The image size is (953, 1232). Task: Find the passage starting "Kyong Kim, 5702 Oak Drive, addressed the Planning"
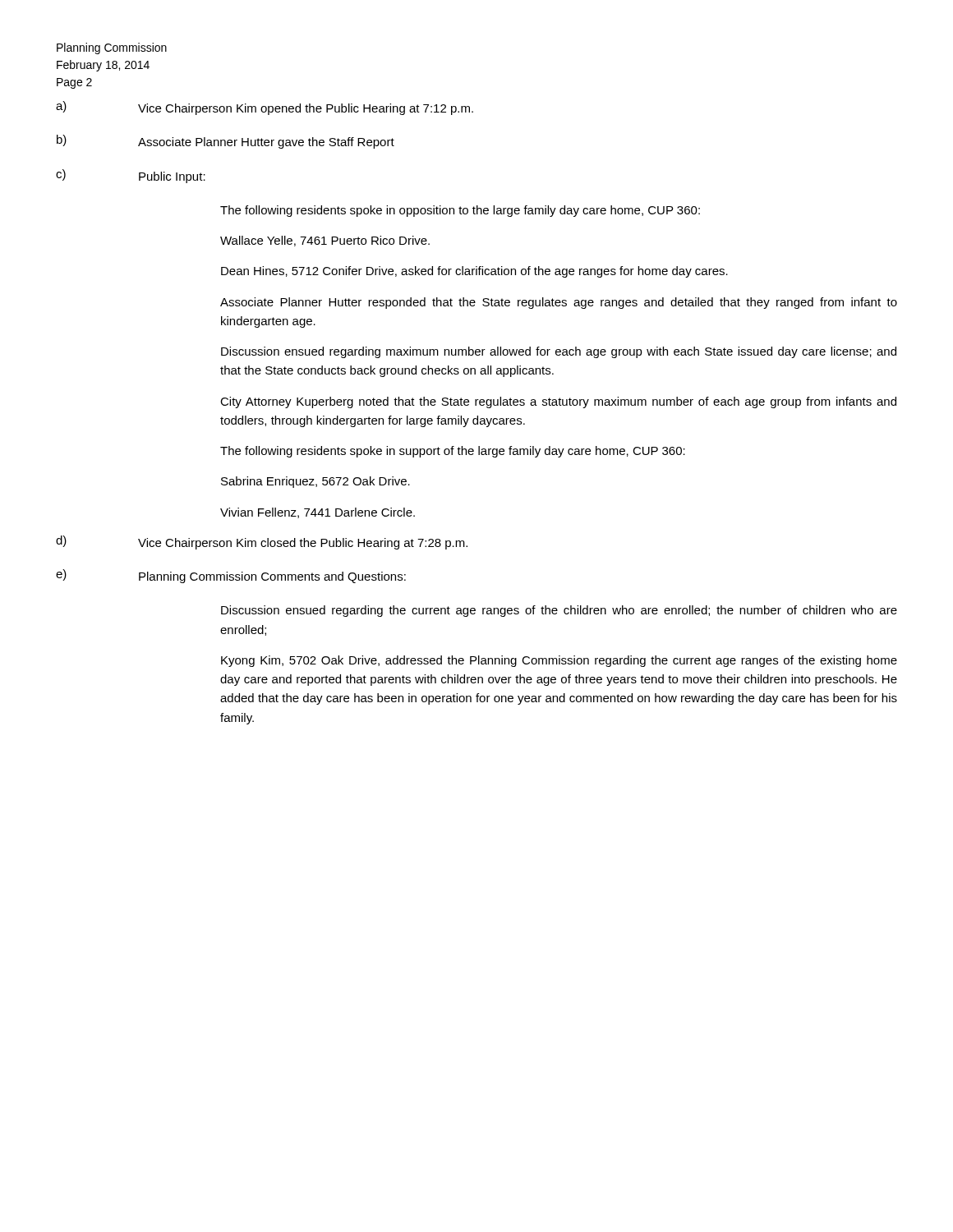click(x=559, y=688)
